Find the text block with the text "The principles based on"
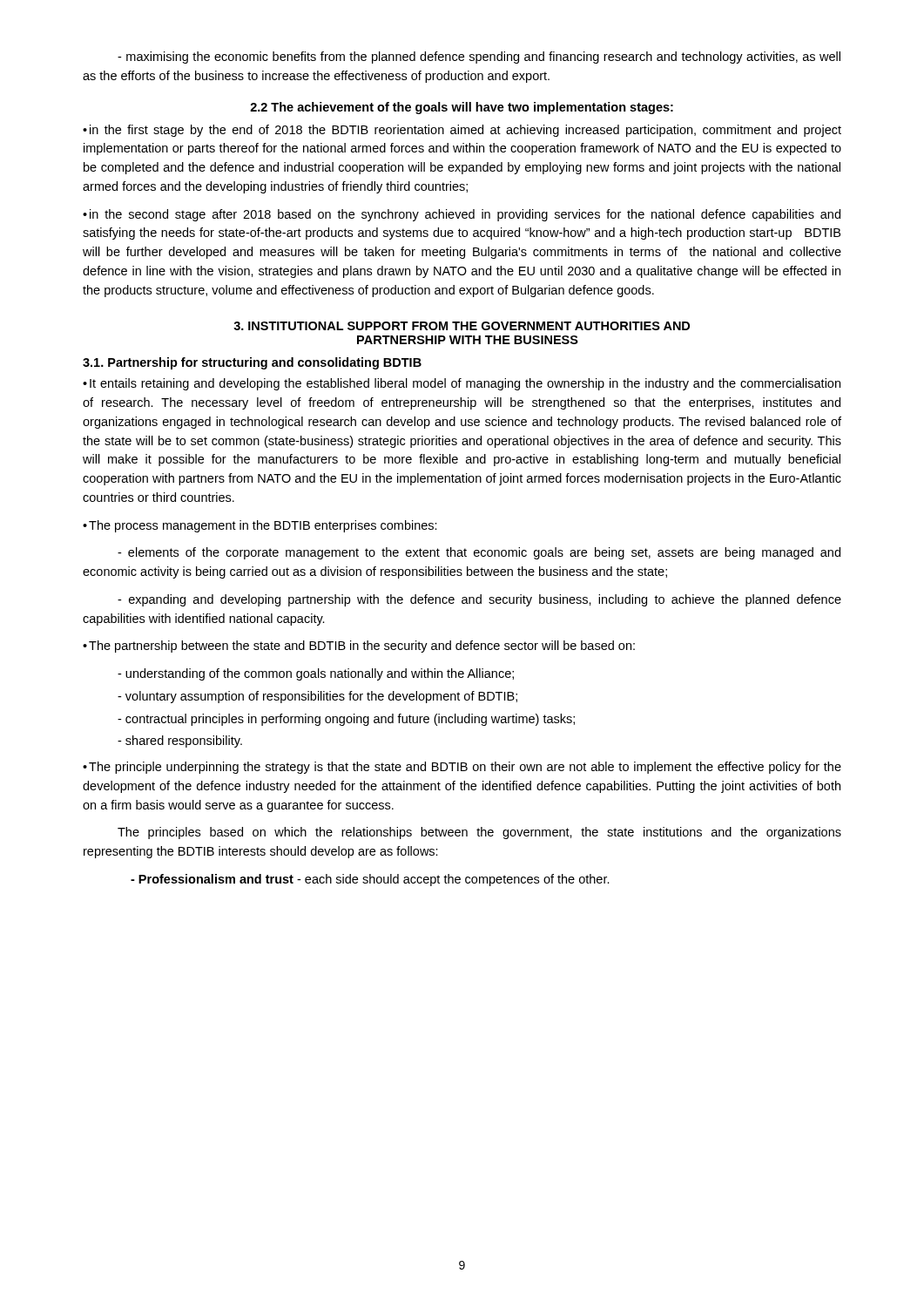Screen dimensions: 1307x924 click(x=462, y=842)
